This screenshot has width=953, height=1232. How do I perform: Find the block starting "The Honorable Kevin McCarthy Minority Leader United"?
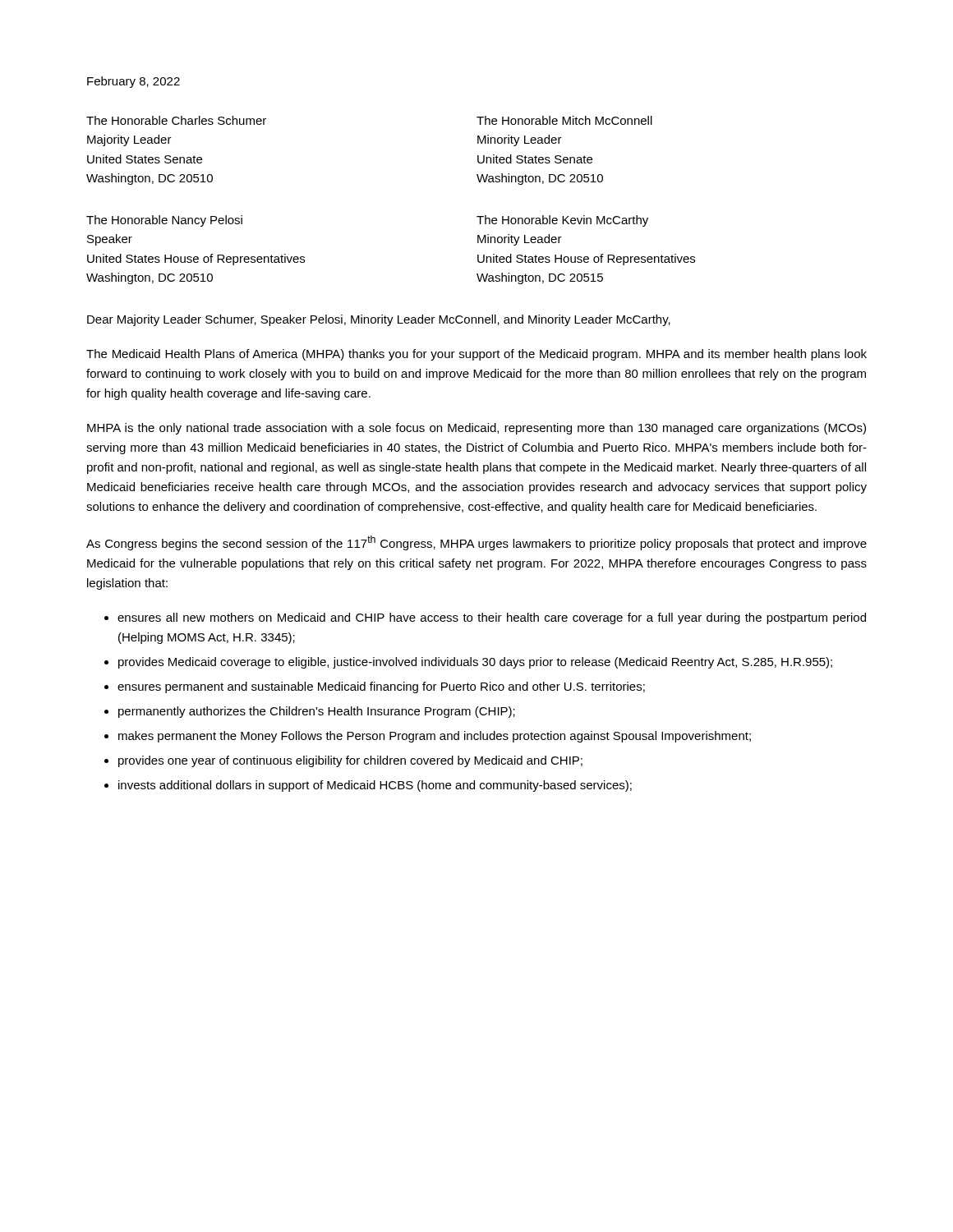(586, 248)
